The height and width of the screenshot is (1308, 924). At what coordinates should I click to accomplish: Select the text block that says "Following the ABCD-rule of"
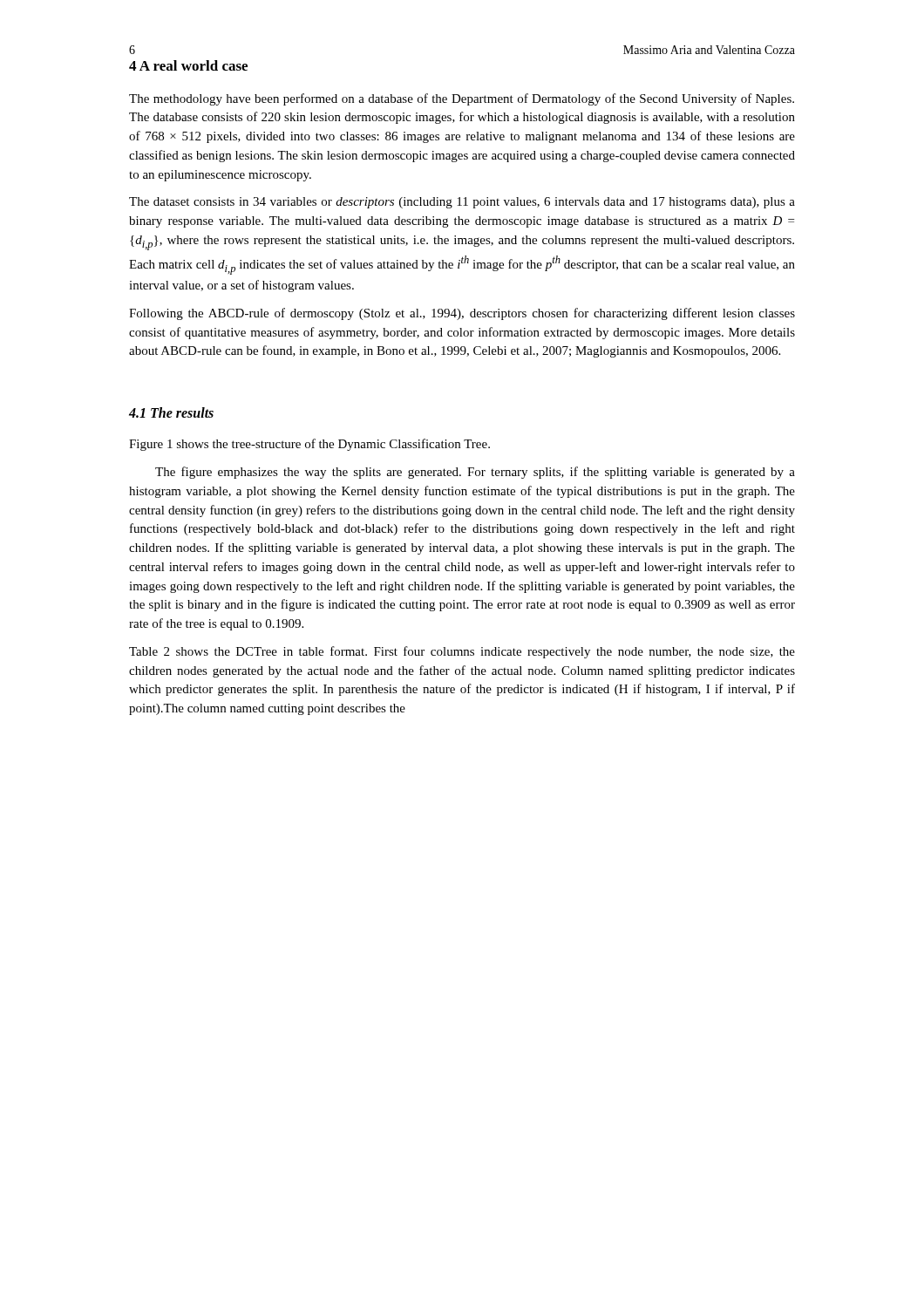pyautogui.click(x=462, y=333)
